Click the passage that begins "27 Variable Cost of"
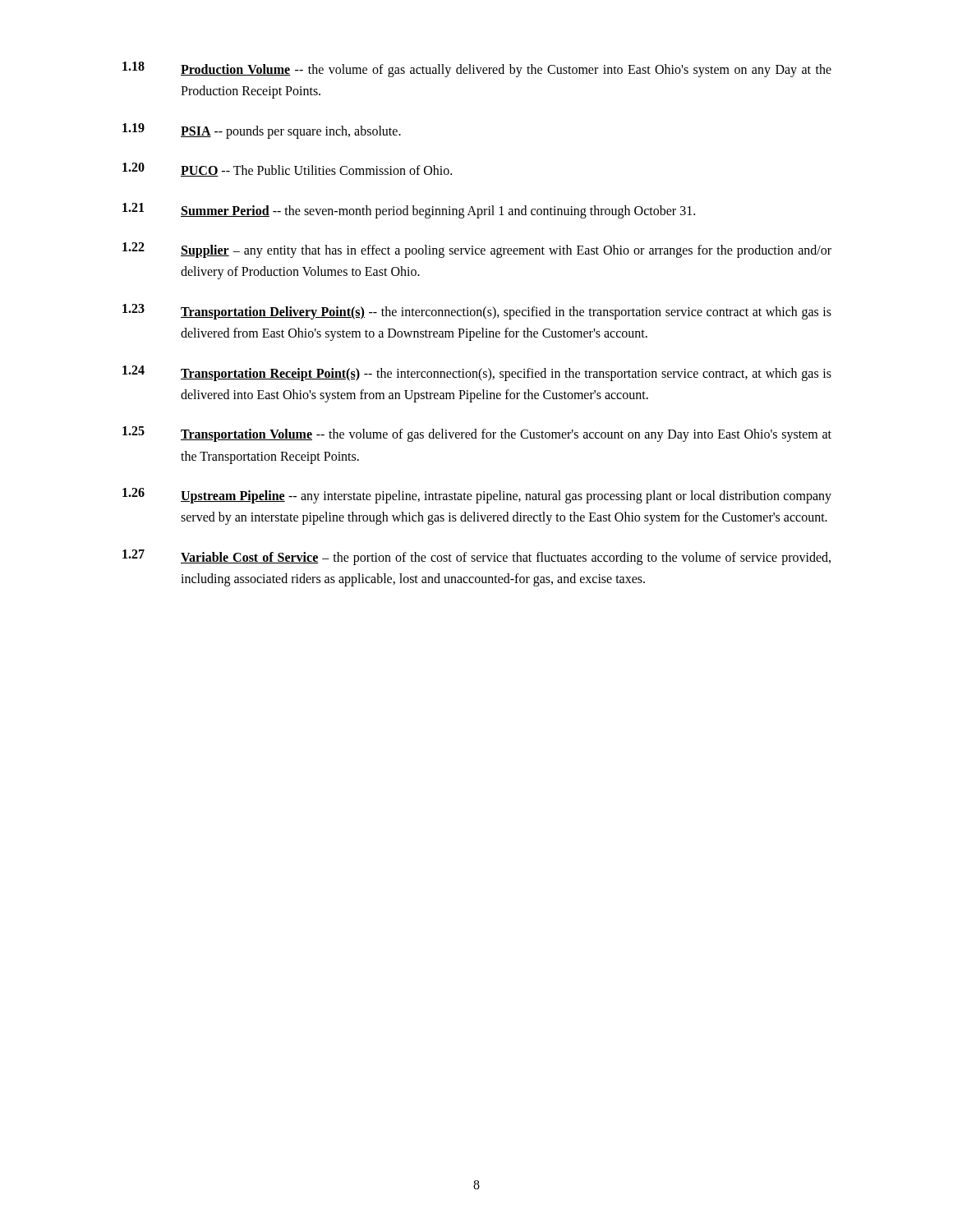This screenshot has width=953, height=1232. [476, 569]
